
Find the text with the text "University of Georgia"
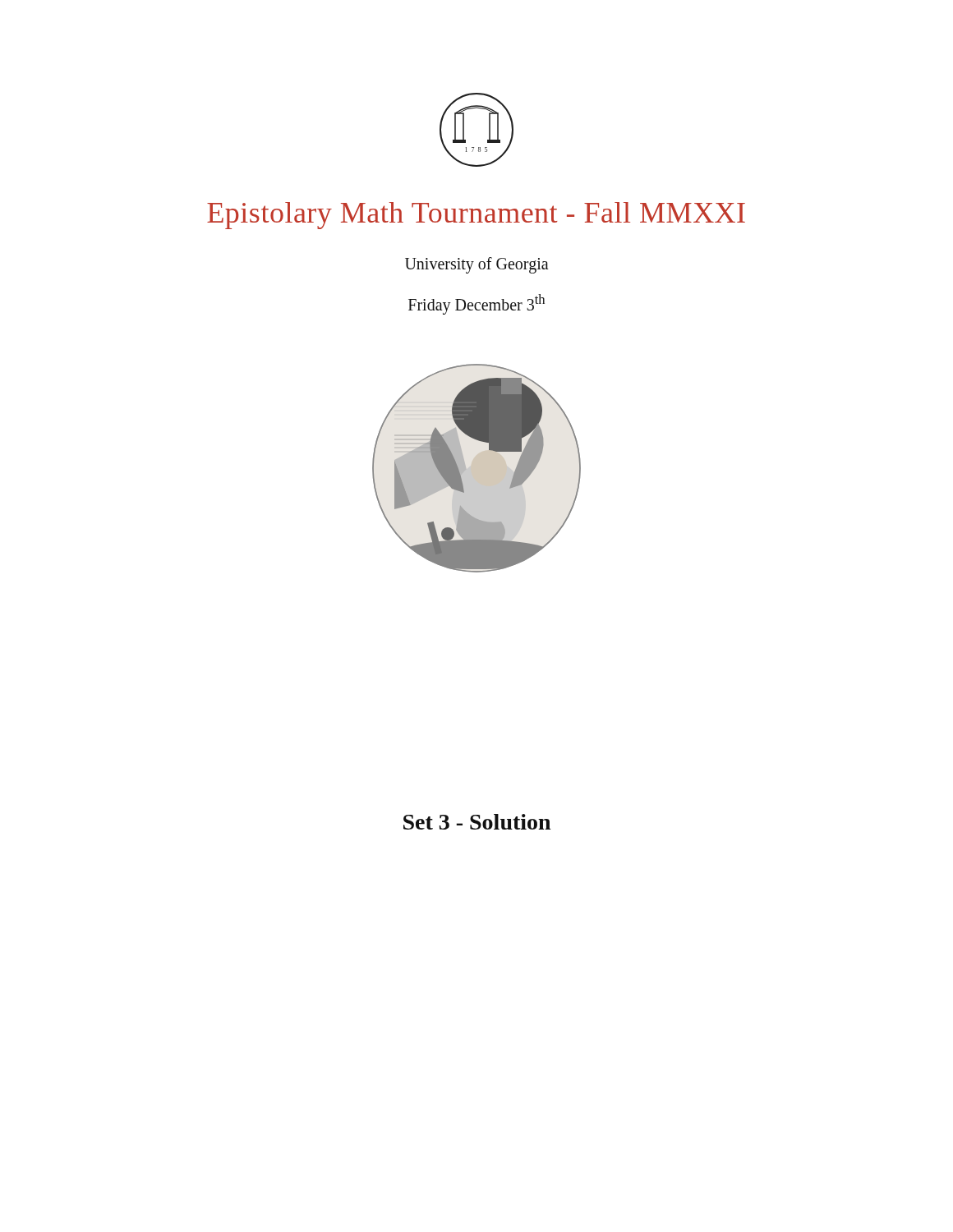pyautogui.click(x=476, y=264)
